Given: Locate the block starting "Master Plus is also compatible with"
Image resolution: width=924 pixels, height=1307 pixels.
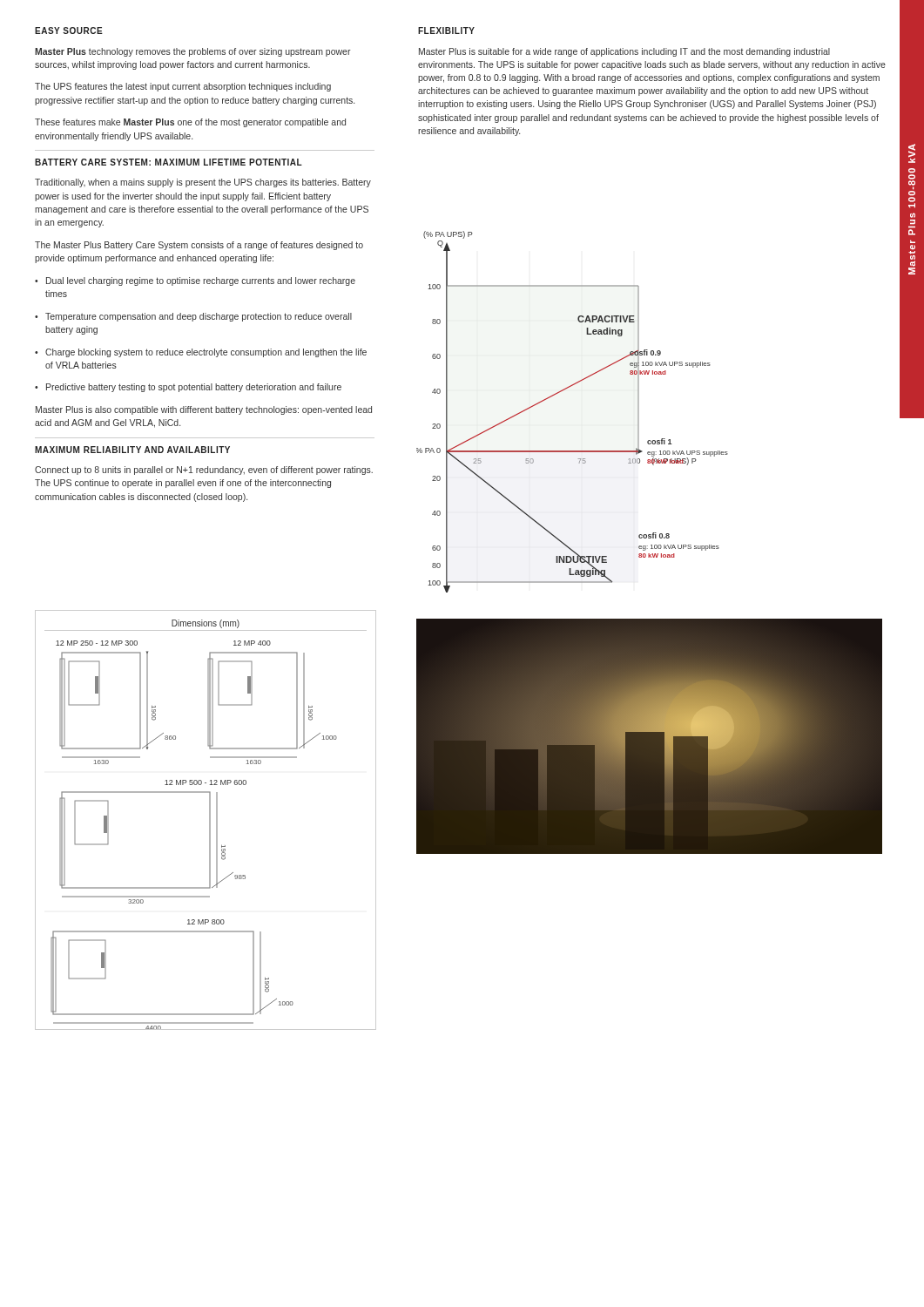Looking at the screenshot, I should (x=205, y=417).
